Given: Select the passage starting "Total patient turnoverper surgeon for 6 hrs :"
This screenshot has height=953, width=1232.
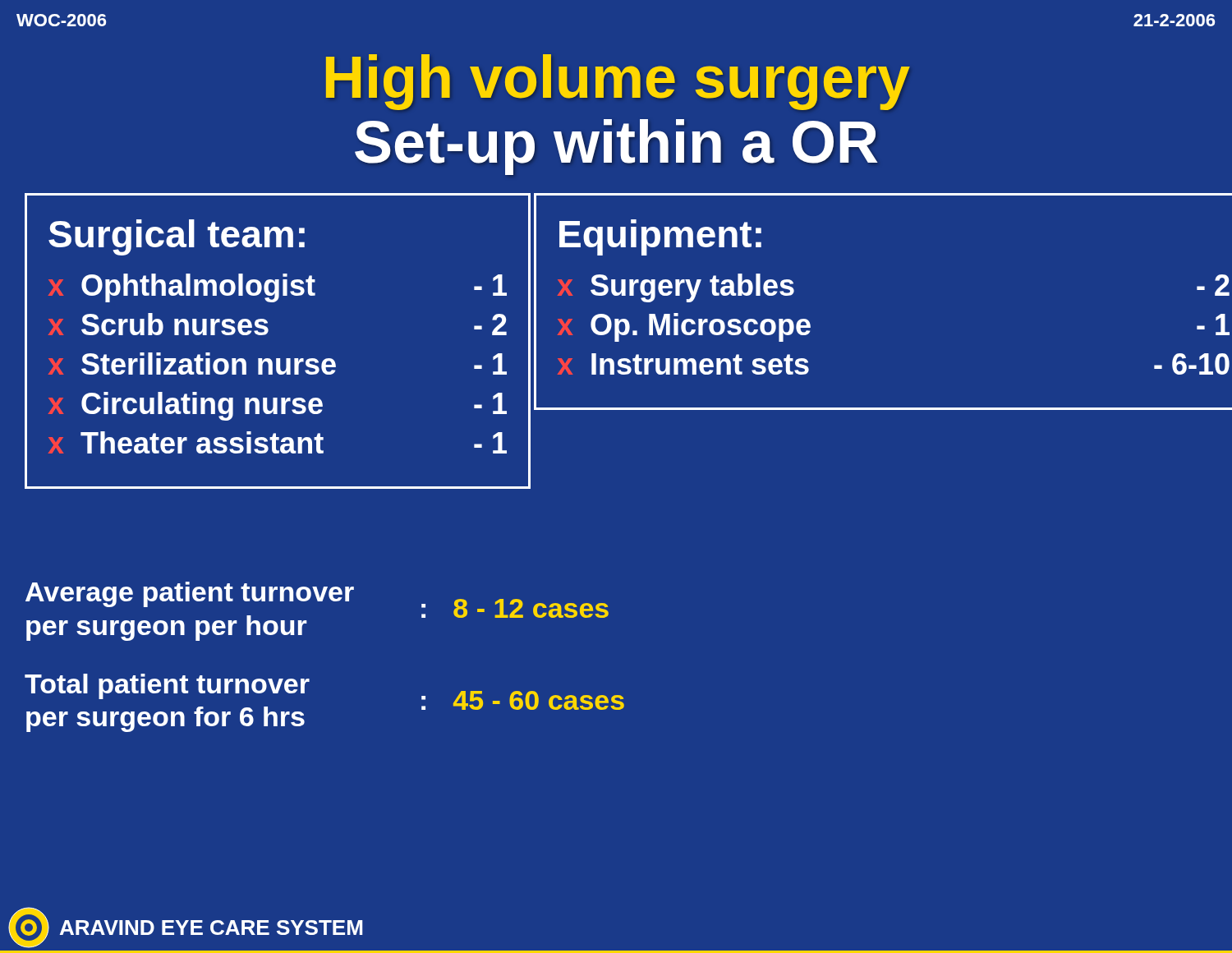Looking at the screenshot, I should click(x=325, y=700).
